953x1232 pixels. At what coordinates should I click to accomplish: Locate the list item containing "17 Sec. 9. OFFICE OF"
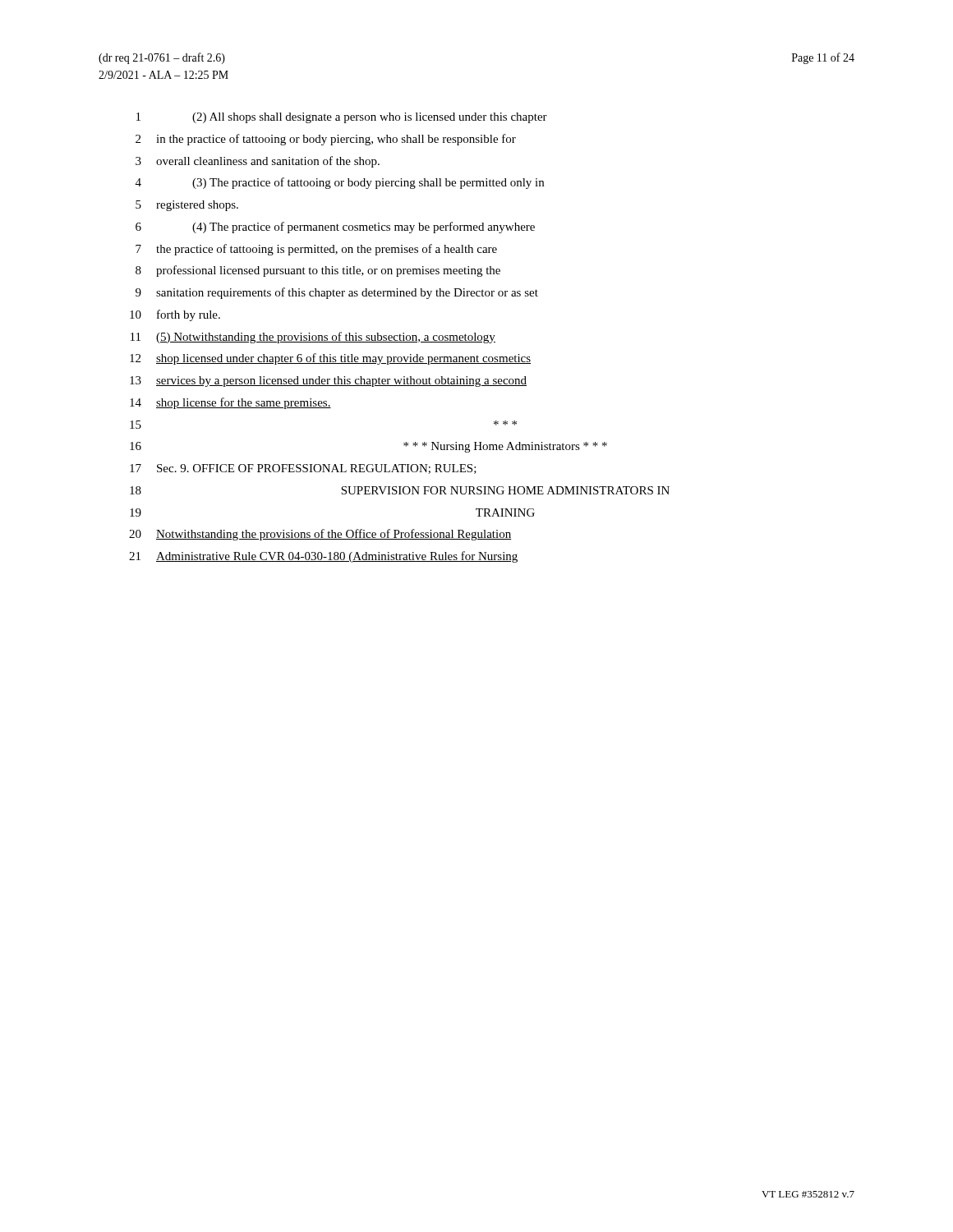pyautogui.click(x=476, y=468)
